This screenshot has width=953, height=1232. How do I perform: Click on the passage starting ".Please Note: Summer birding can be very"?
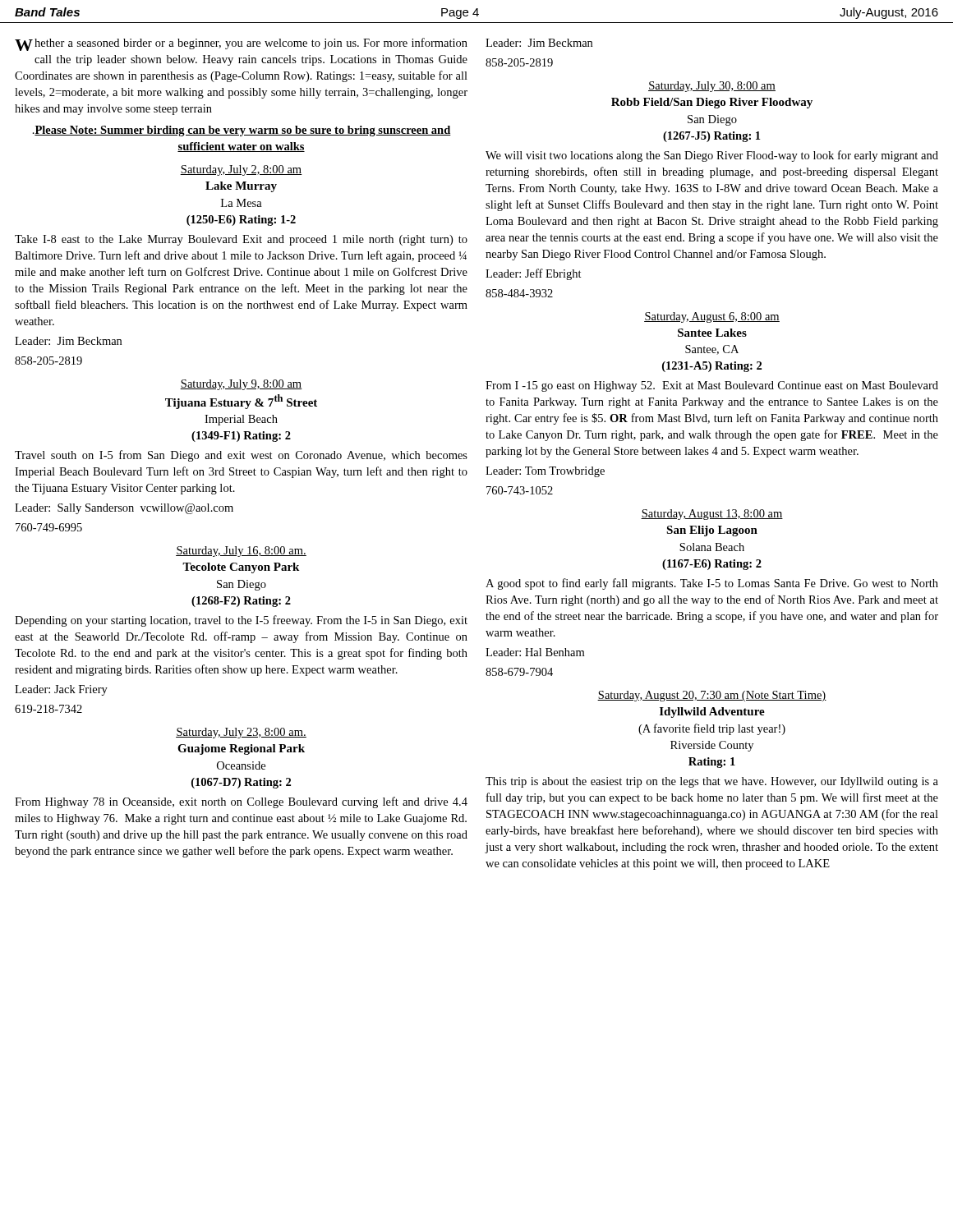tap(241, 138)
